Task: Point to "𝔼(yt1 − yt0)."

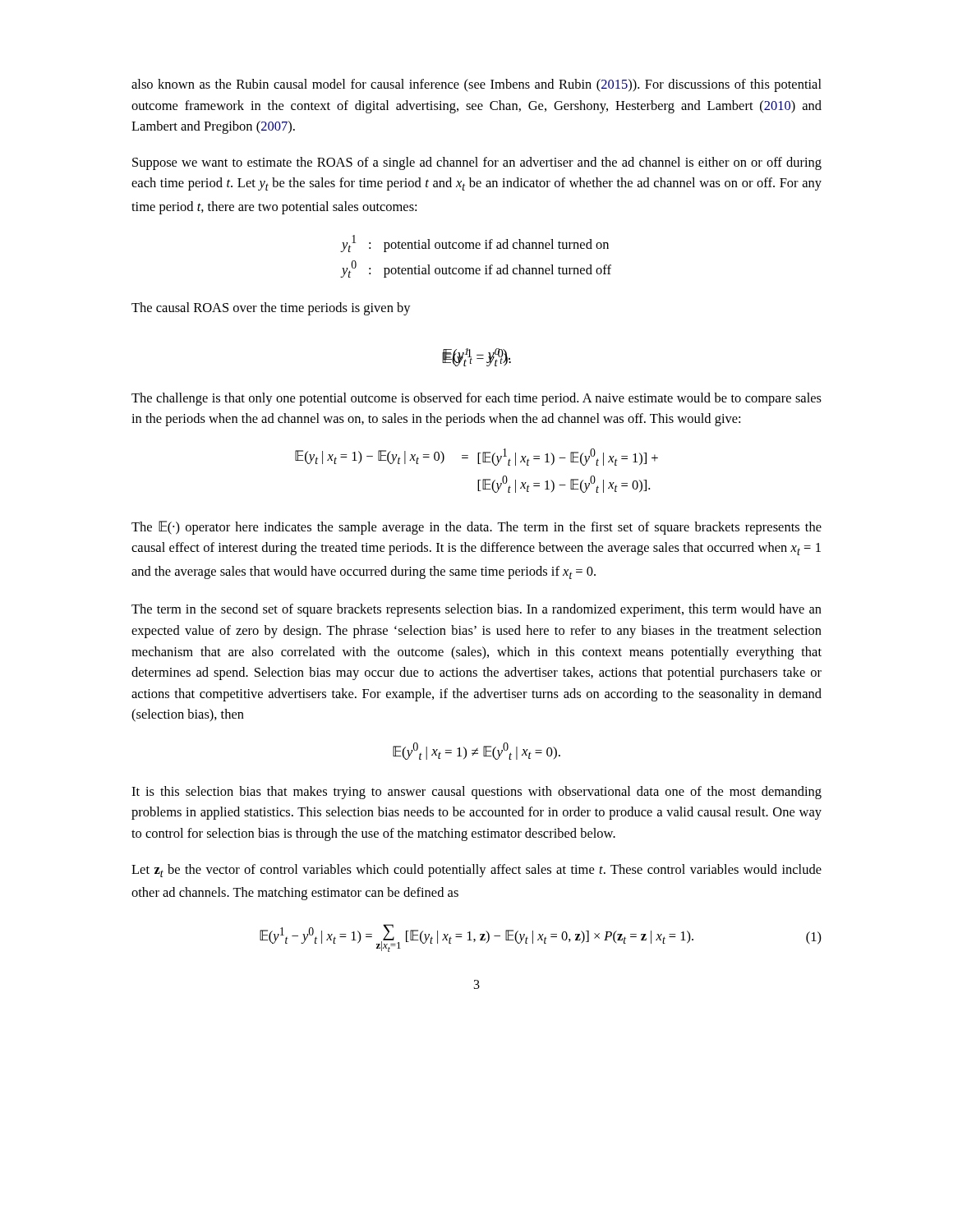Action: tap(476, 358)
